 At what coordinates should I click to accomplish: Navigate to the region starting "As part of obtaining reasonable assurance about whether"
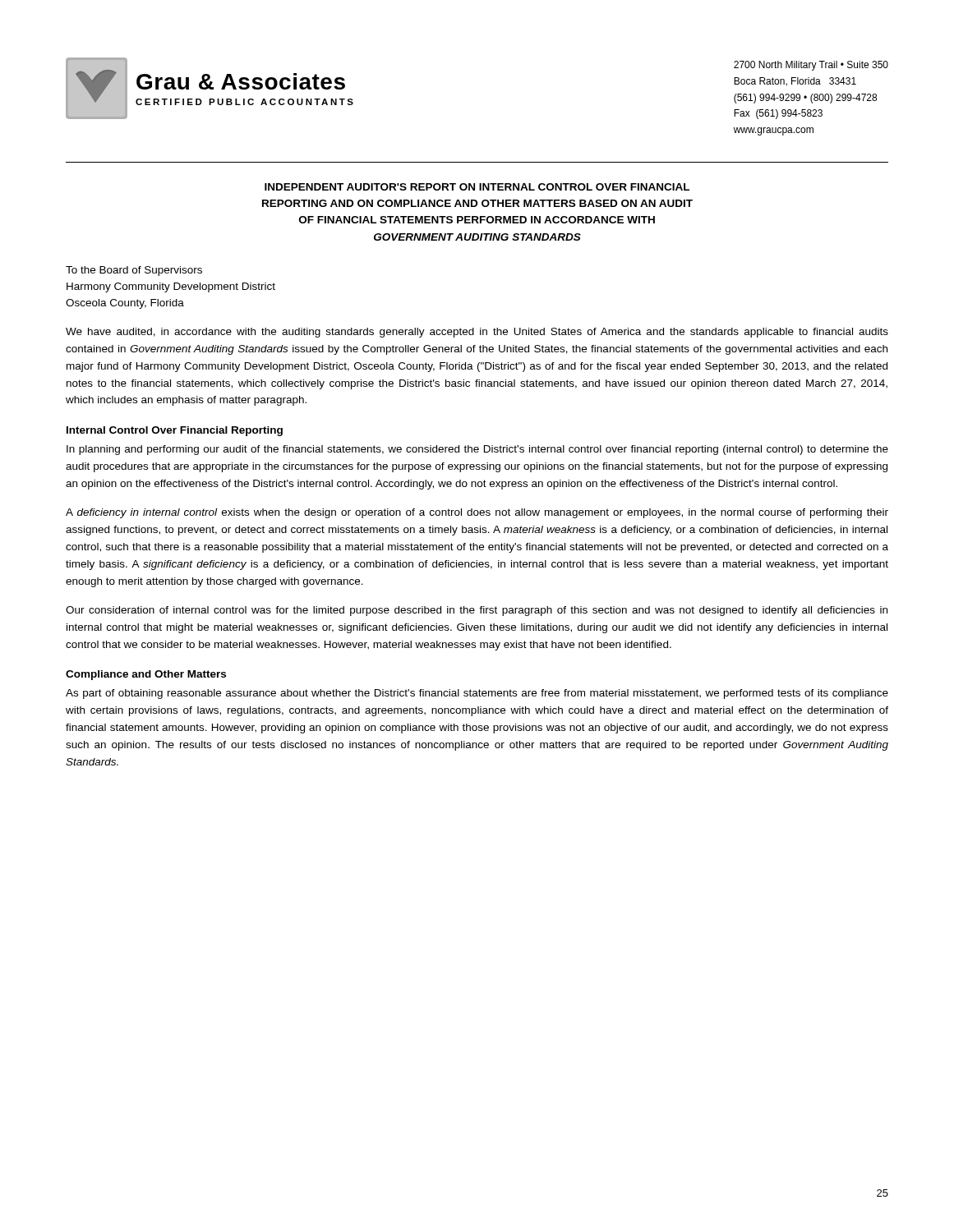pyautogui.click(x=477, y=728)
